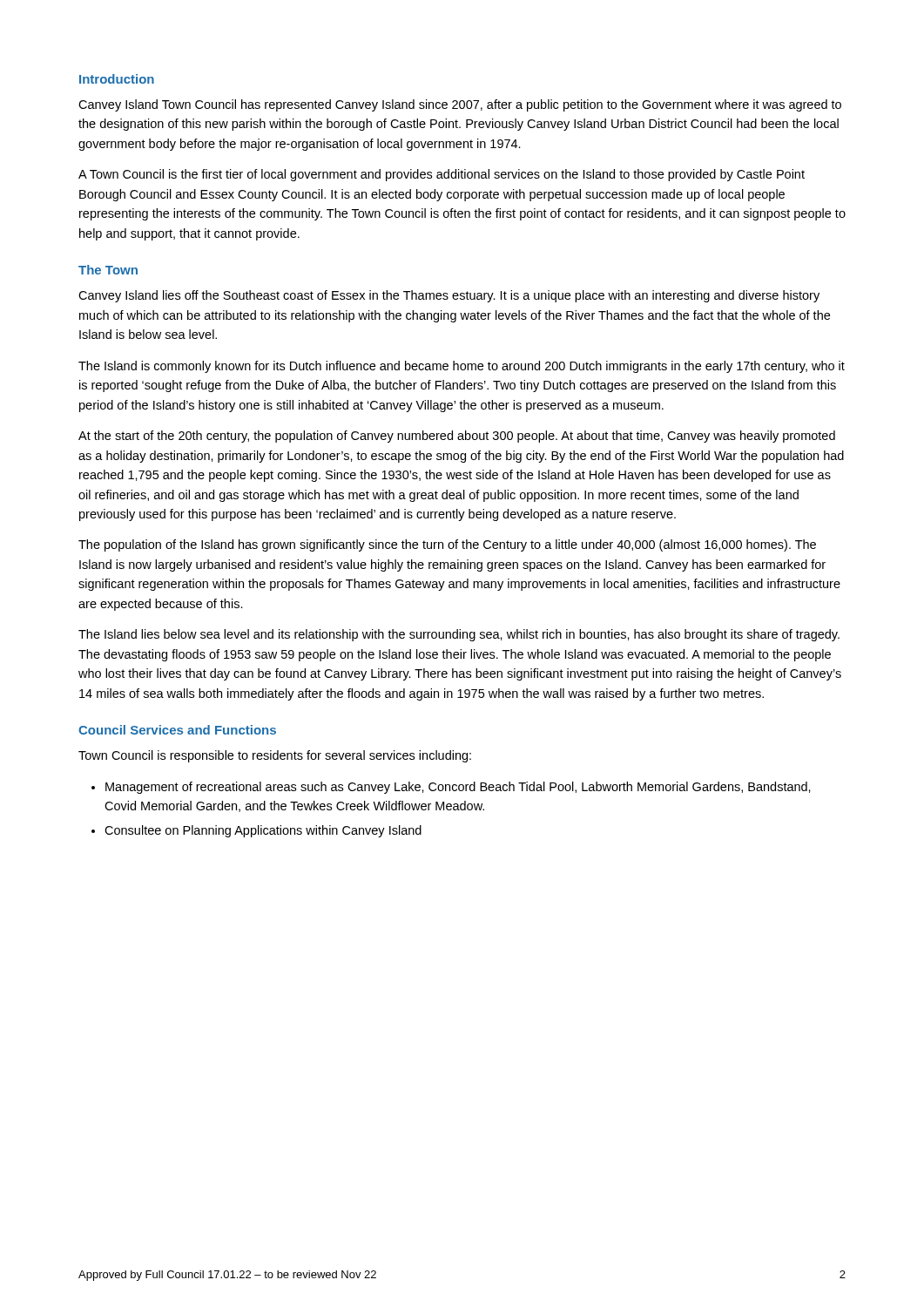The width and height of the screenshot is (924, 1307).
Task: Navigate to the region starting "The Island is commonly known for"
Action: pos(461,385)
